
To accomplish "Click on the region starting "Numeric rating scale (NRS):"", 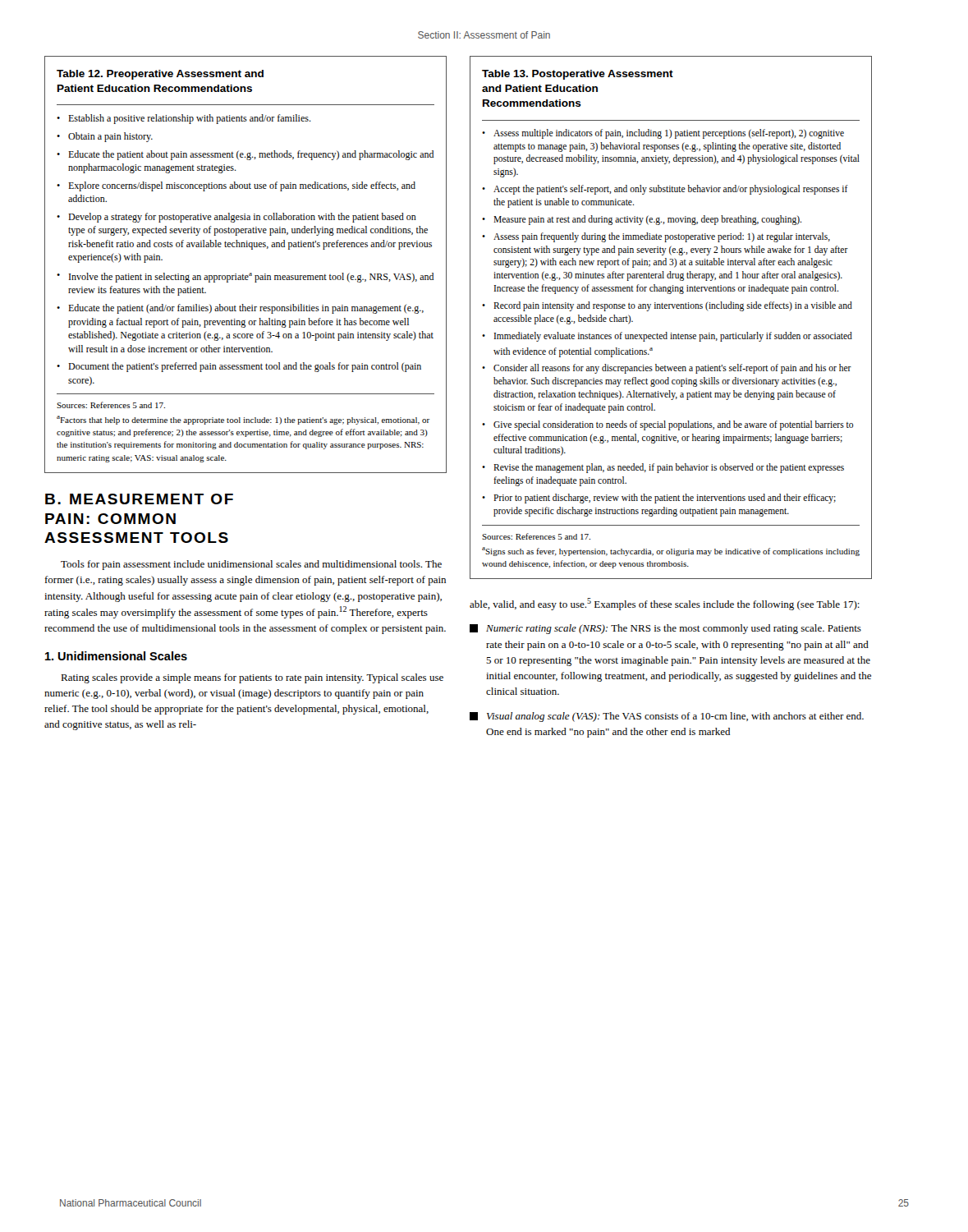I will tap(671, 660).
